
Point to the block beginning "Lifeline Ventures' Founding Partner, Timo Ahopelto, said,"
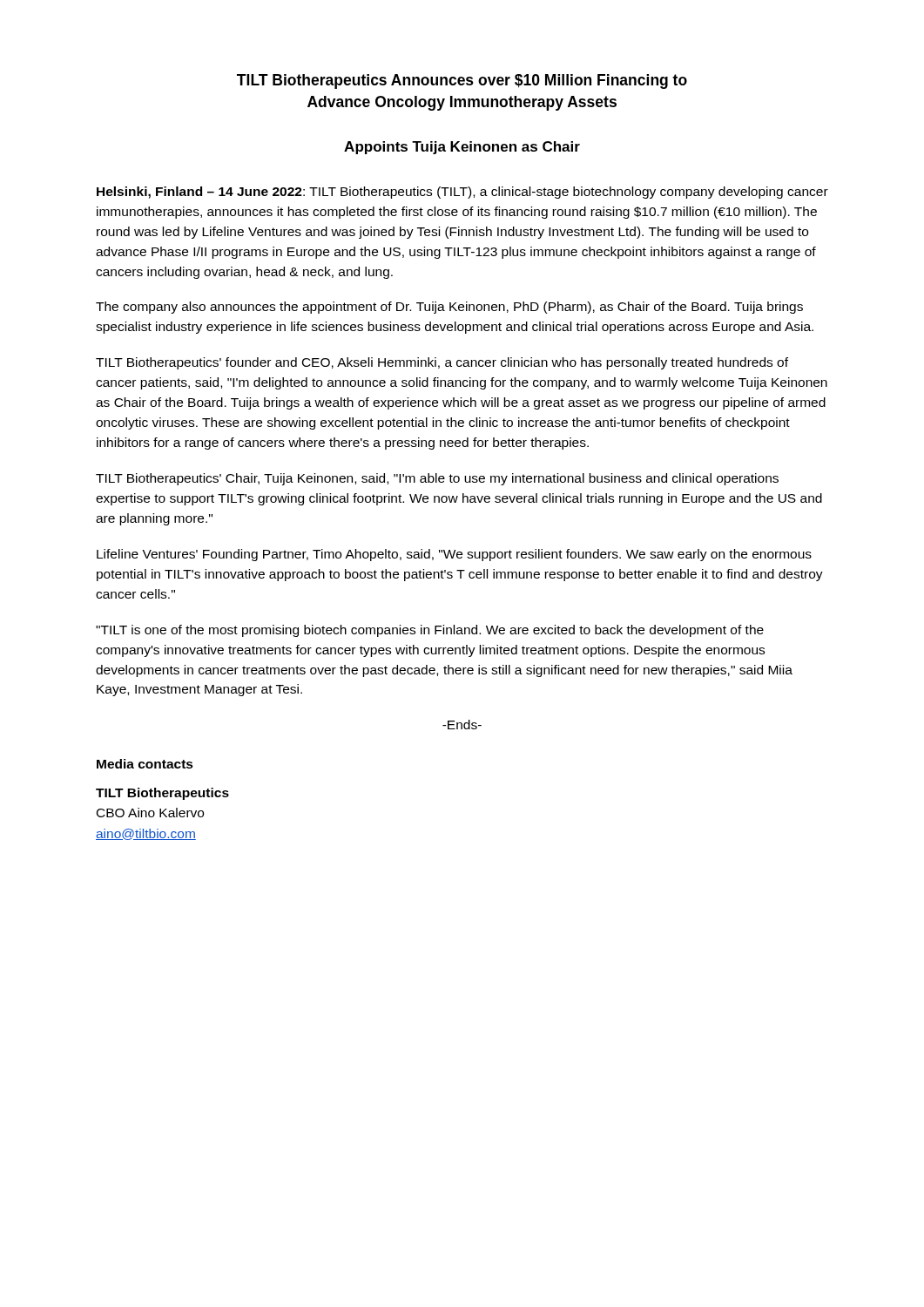coord(459,574)
